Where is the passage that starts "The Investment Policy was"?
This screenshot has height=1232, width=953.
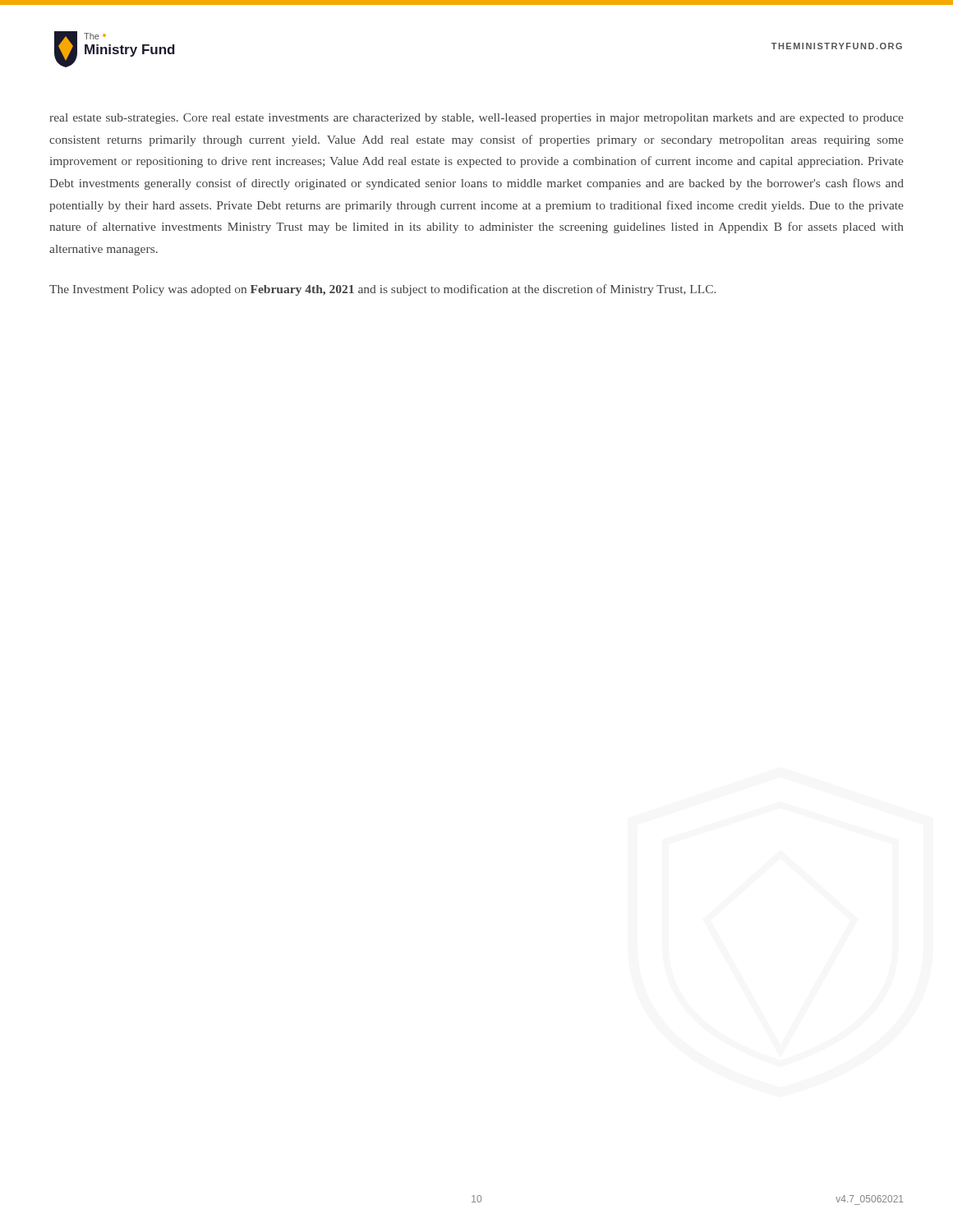pyautogui.click(x=476, y=289)
